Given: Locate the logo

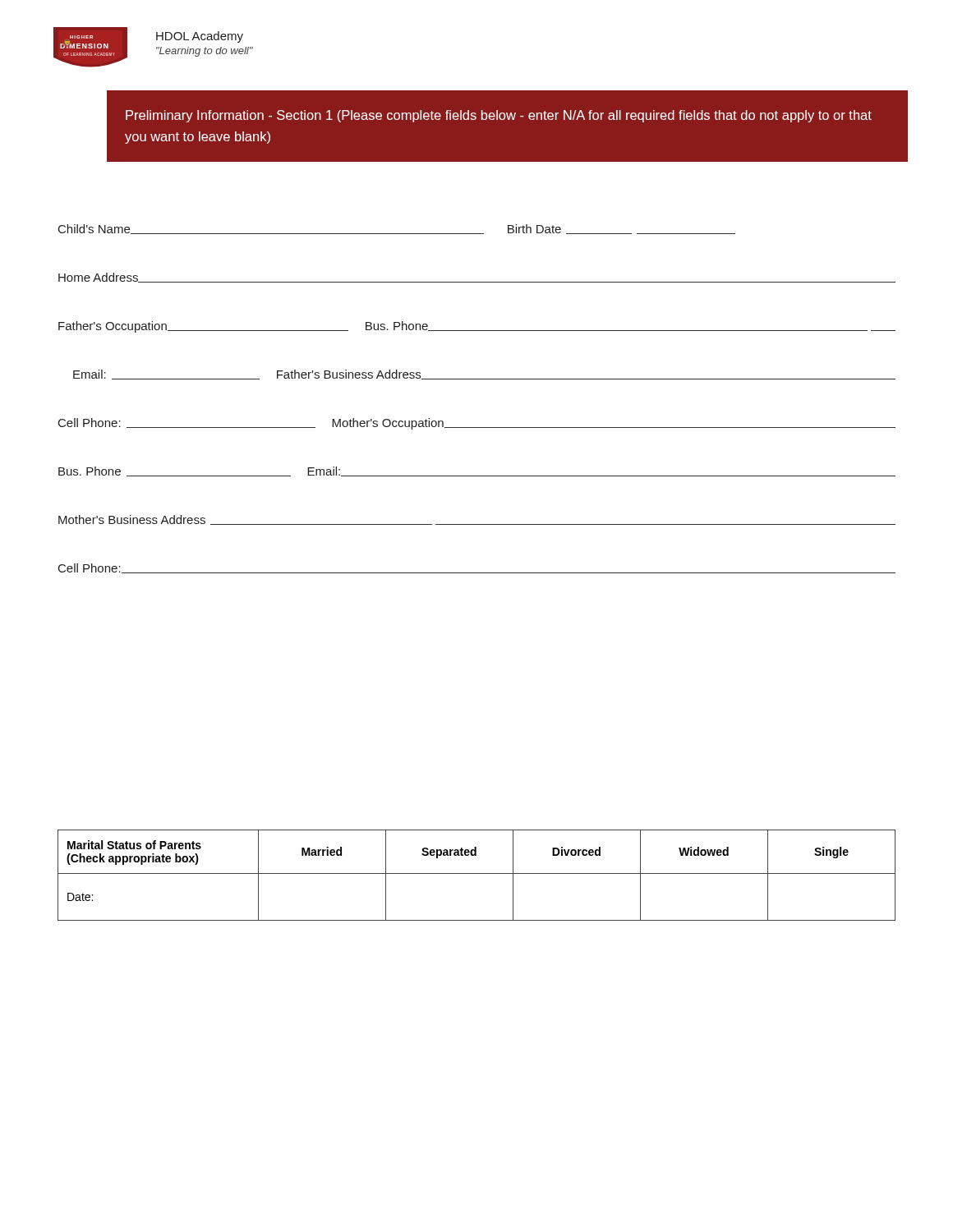Looking at the screenshot, I should [x=90, y=50].
